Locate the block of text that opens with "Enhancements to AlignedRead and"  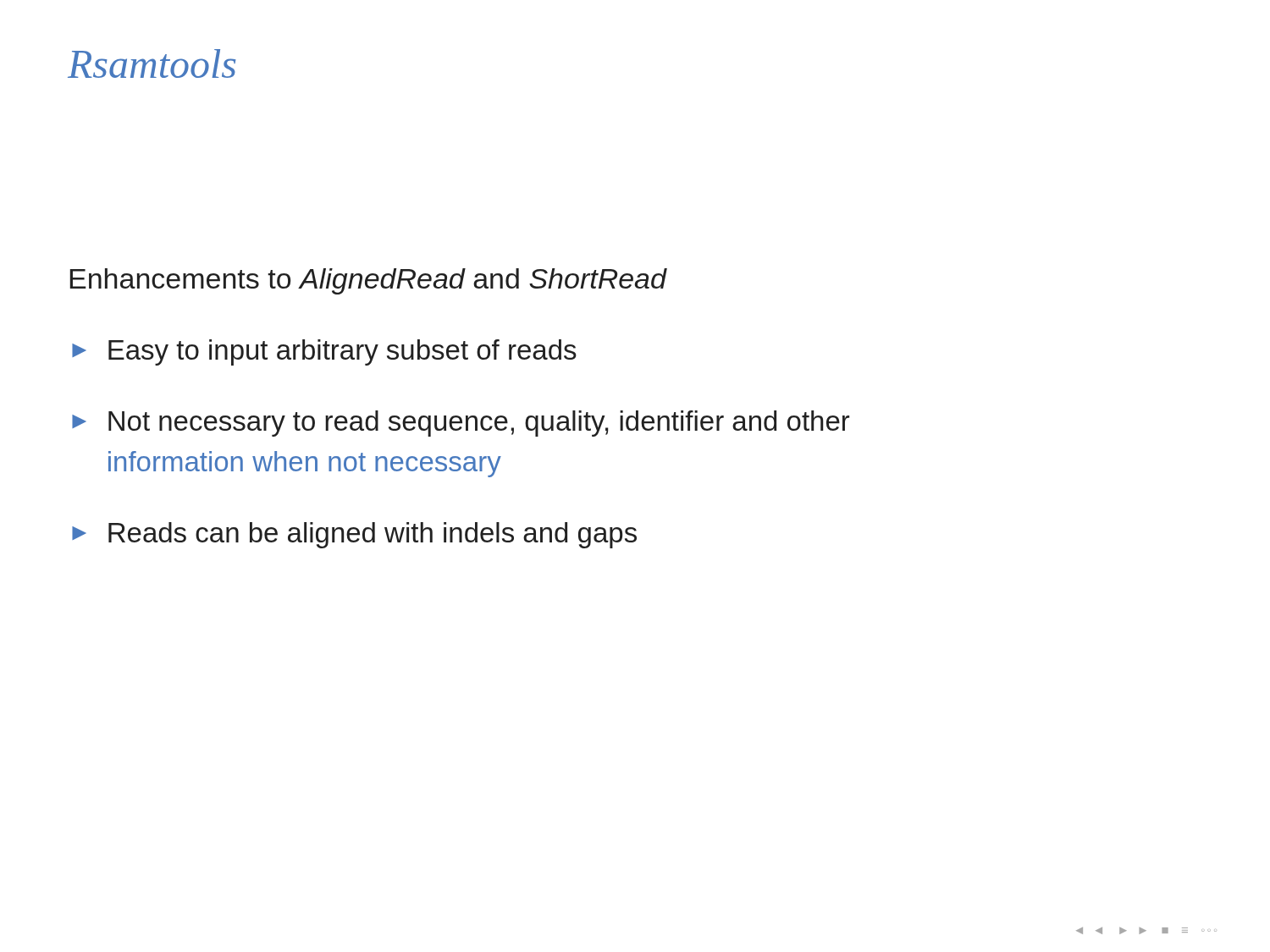click(x=367, y=278)
